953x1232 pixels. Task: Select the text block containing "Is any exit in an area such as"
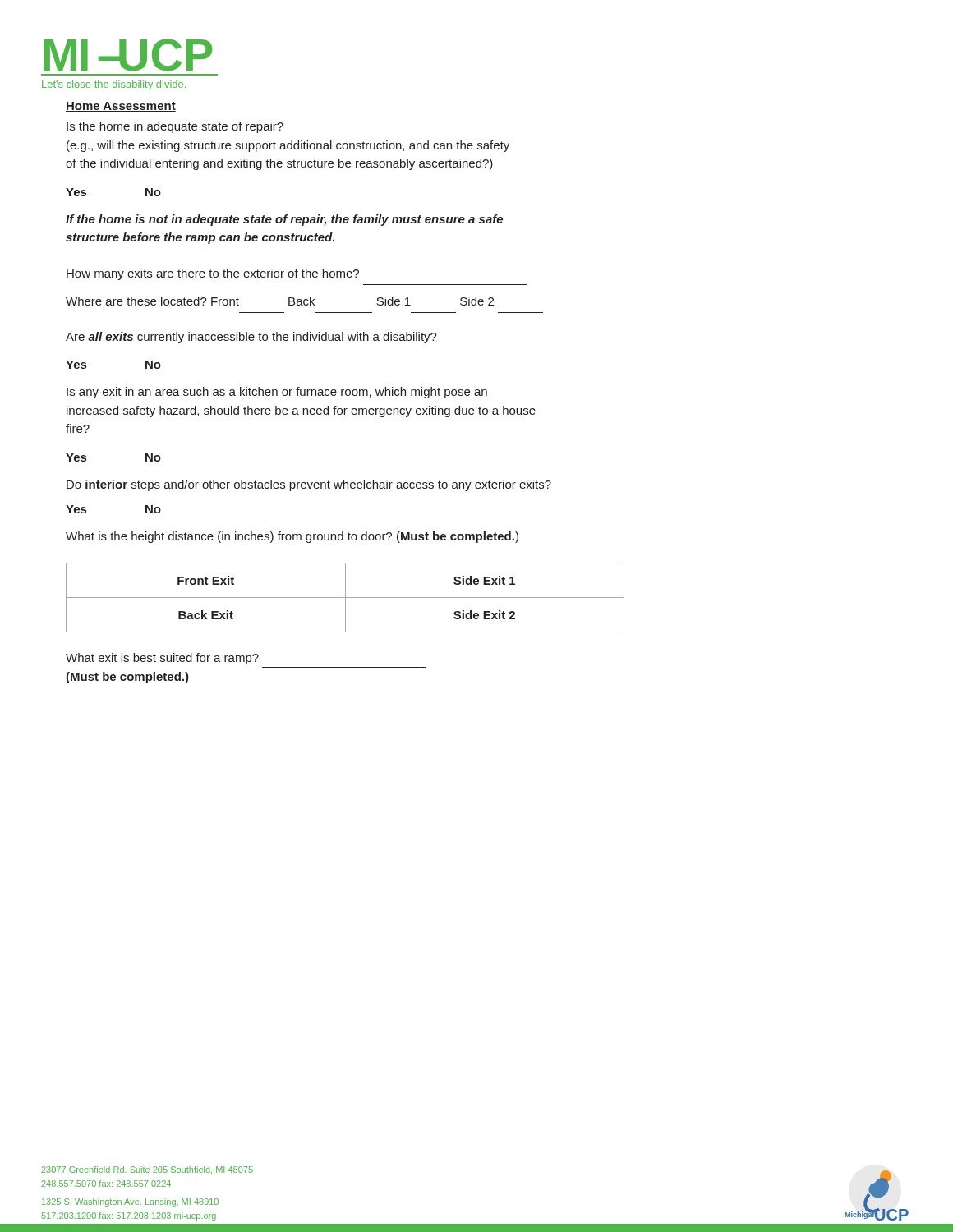[301, 410]
